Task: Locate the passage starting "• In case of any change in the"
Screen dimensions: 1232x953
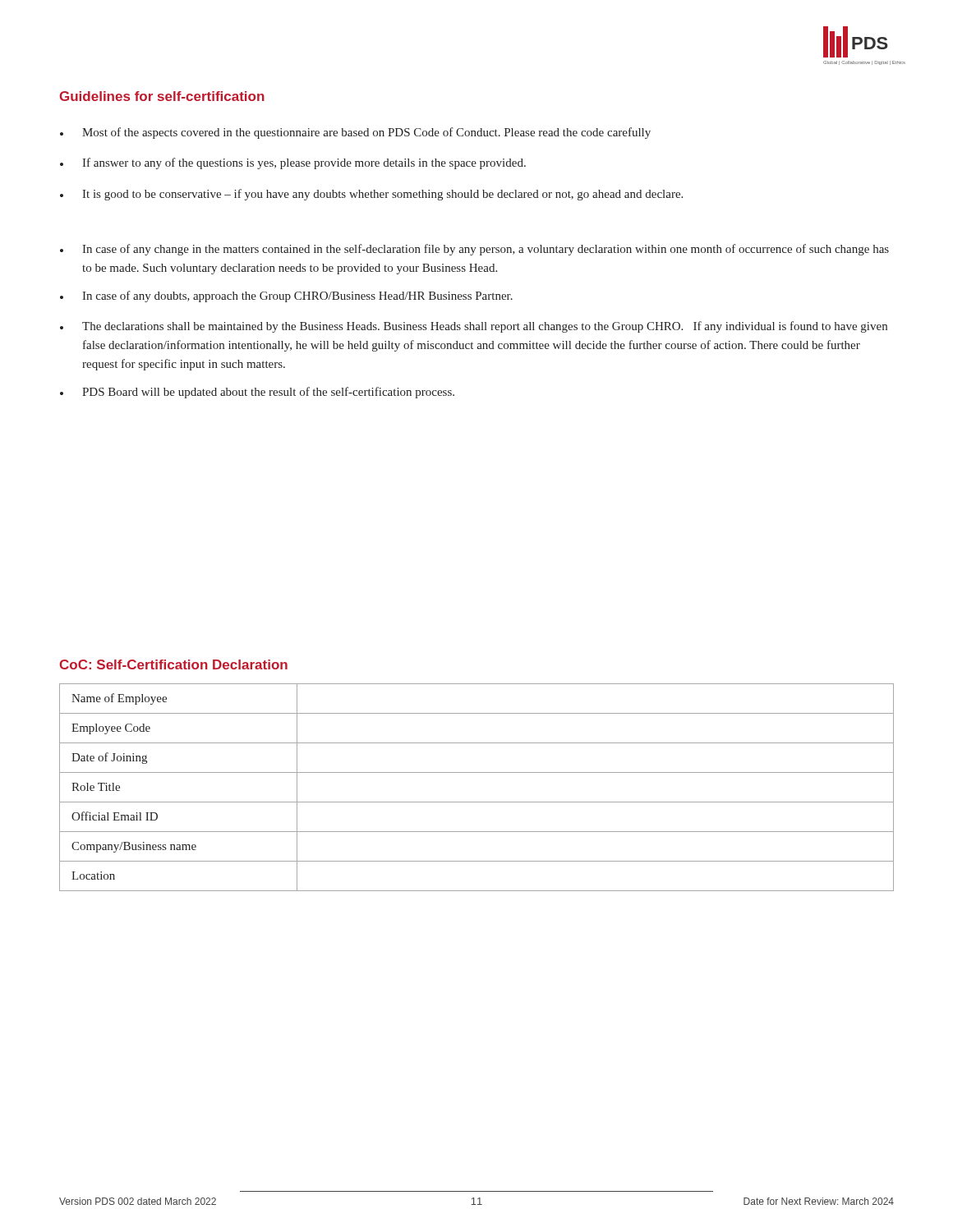Action: (476, 259)
